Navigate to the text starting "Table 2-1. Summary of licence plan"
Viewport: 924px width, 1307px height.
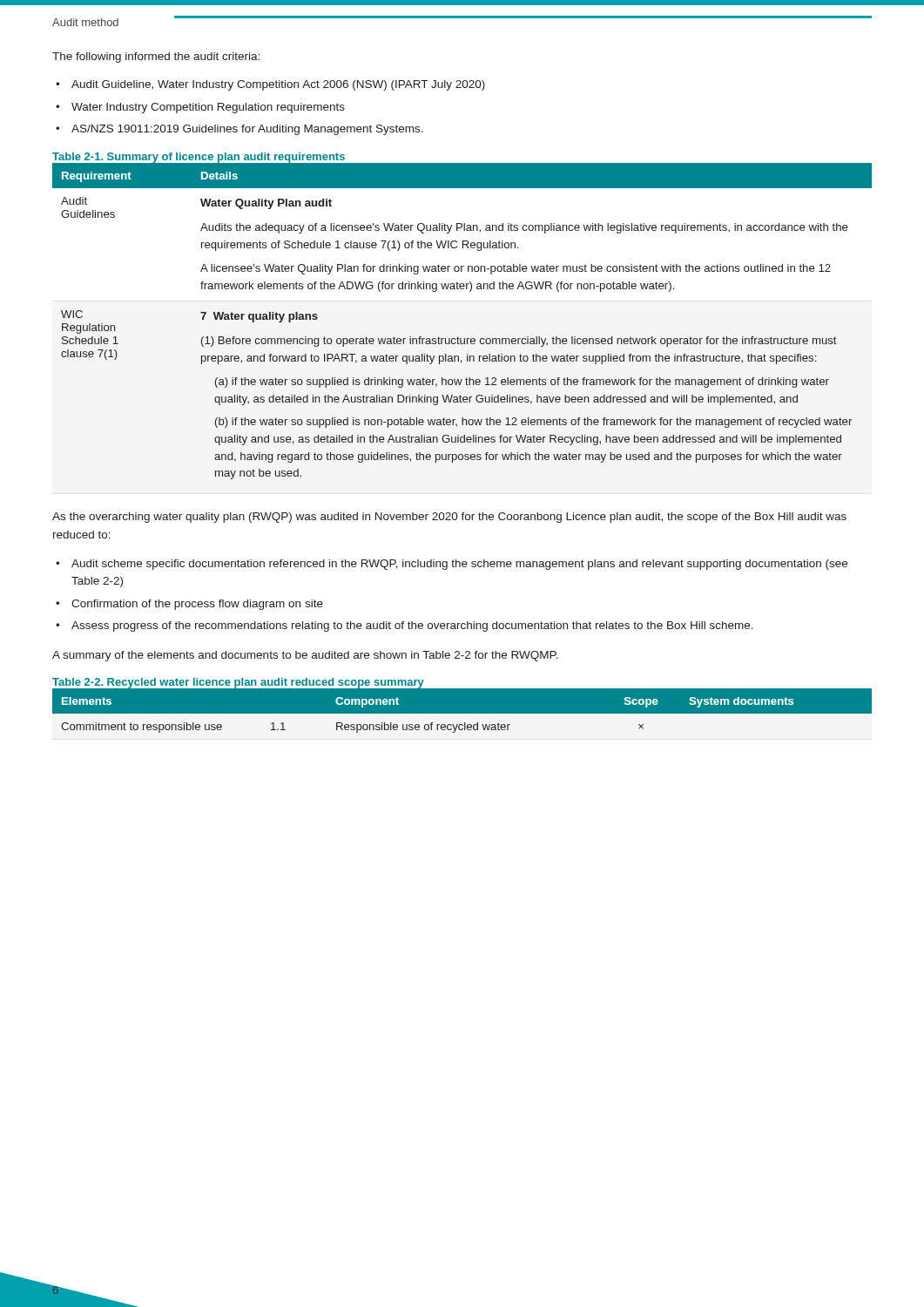(199, 156)
